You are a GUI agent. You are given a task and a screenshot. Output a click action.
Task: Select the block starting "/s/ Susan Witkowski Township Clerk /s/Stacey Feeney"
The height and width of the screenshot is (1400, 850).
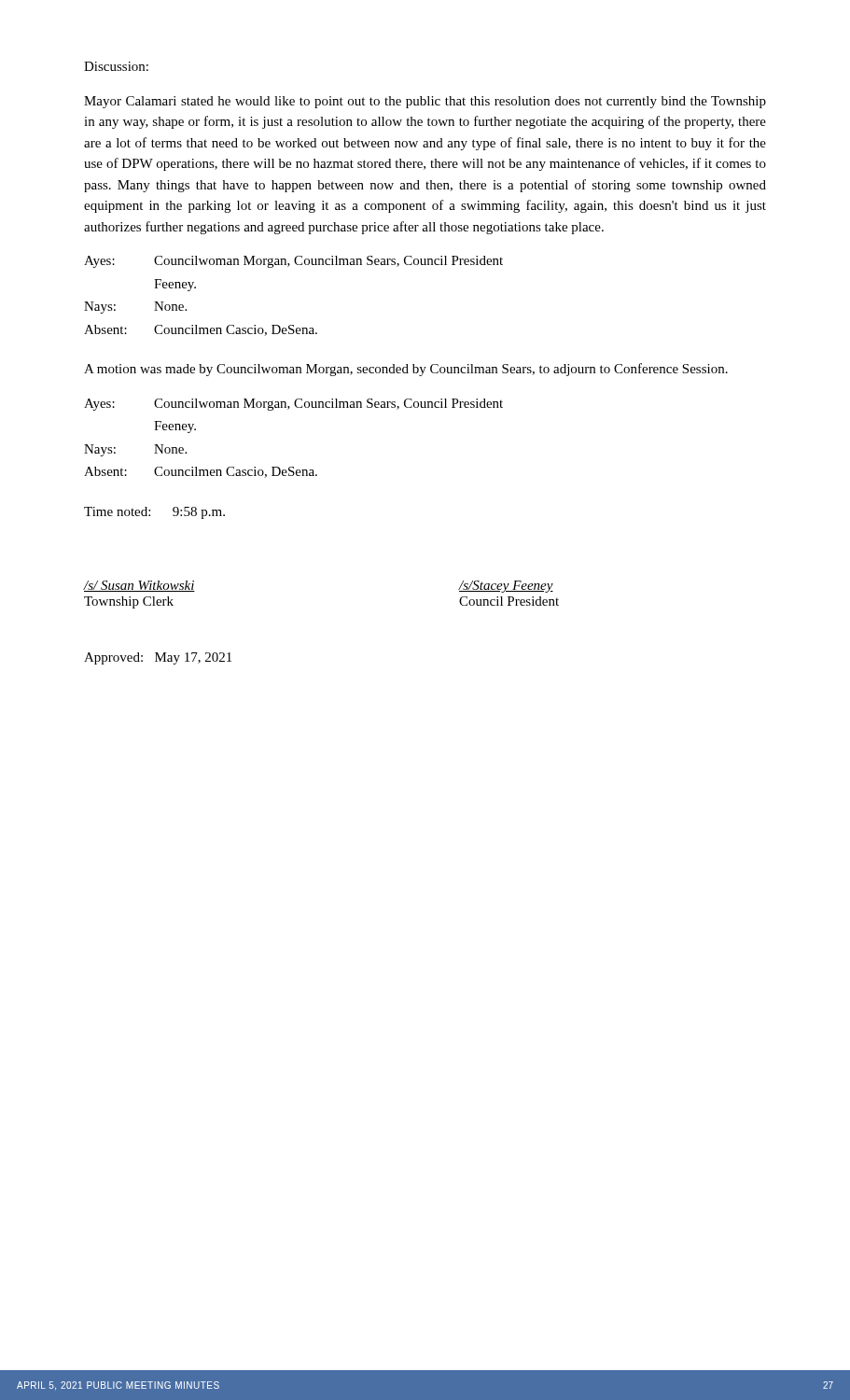(x=140, y=587)
